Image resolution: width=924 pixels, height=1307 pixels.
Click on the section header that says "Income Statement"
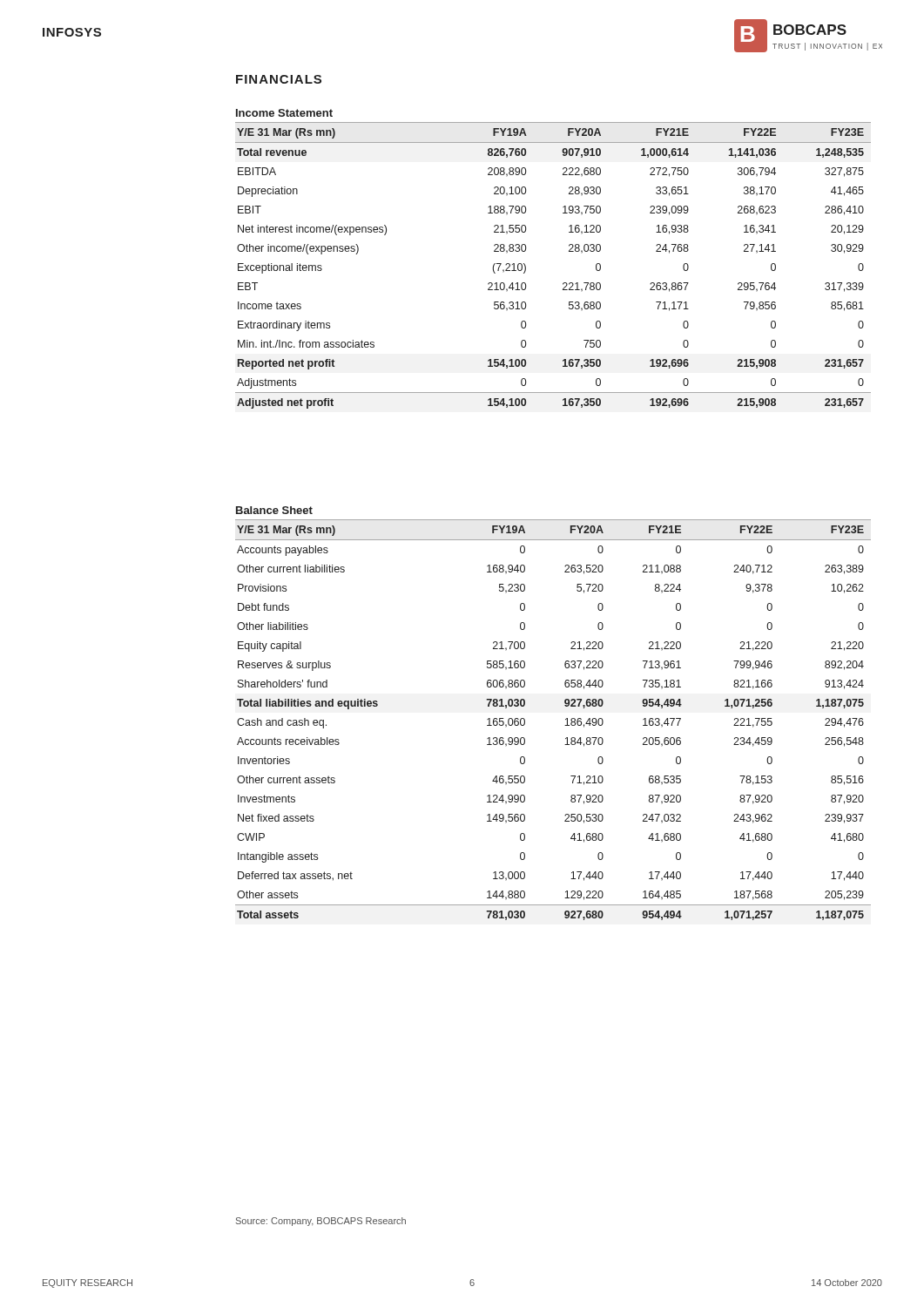pos(284,113)
